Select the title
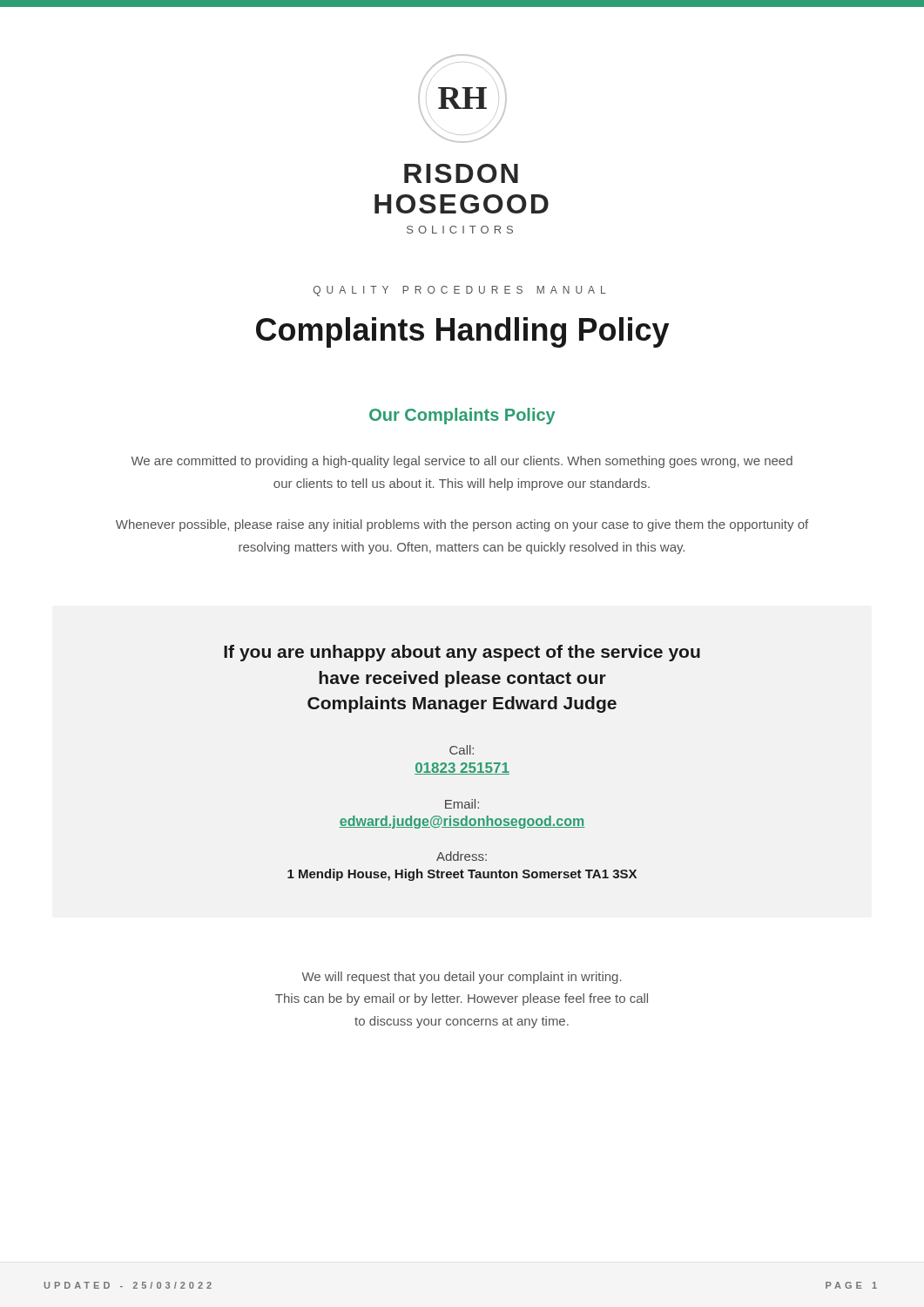This screenshot has height=1307, width=924. point(462,330)
